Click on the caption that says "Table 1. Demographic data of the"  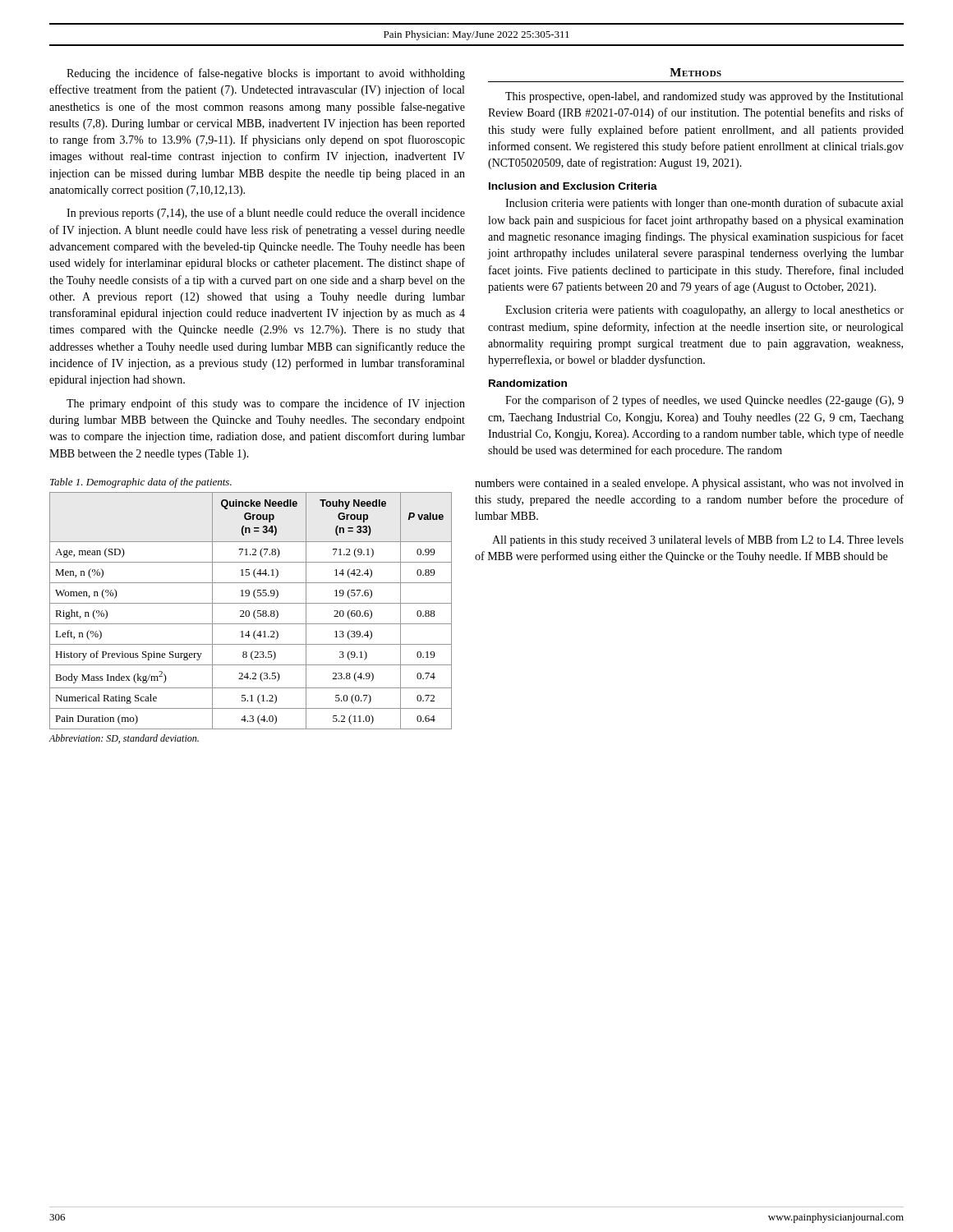pyautogui.click(x=141, y=482)
